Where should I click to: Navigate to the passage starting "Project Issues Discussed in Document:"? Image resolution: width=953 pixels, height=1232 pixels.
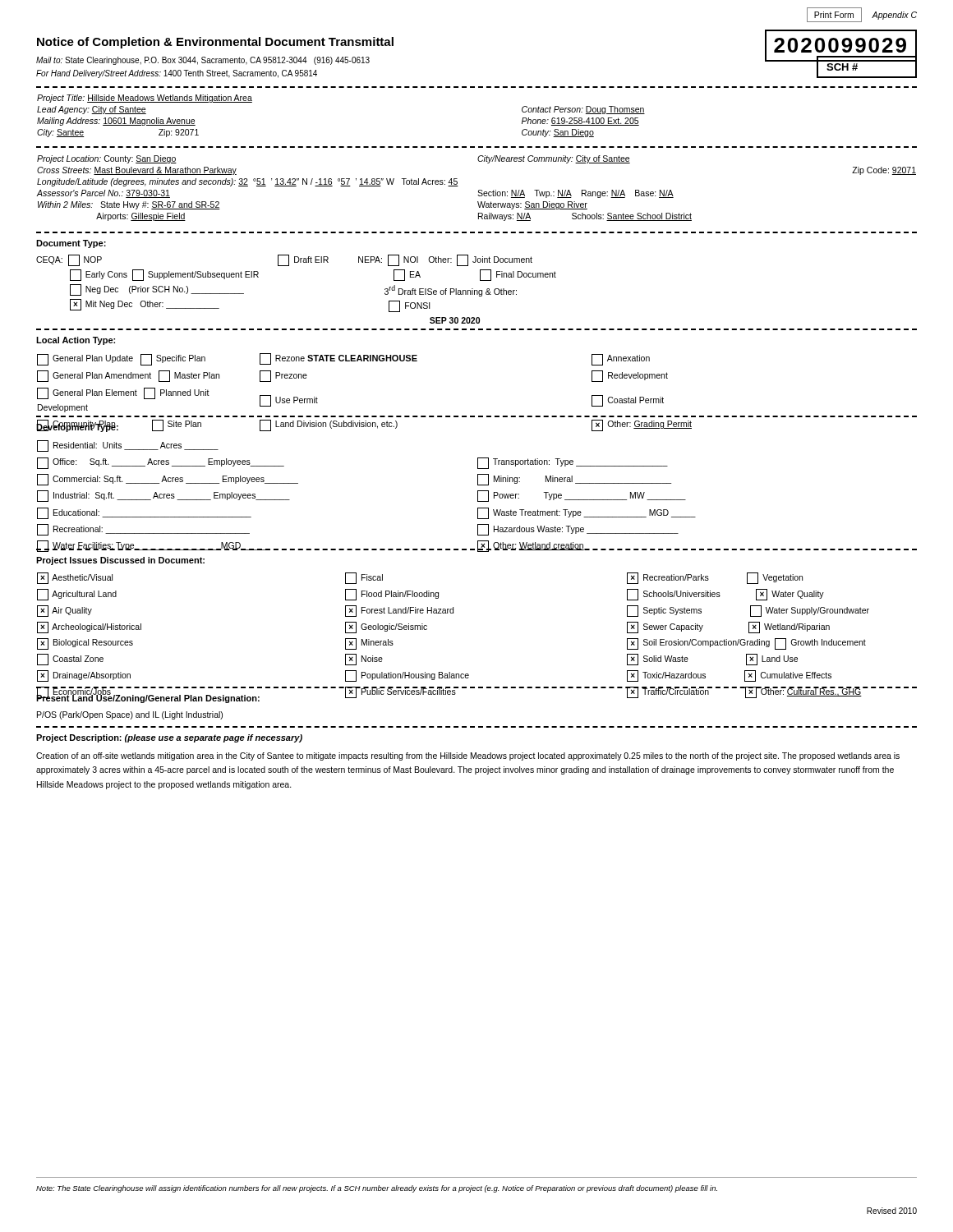click(121, 560)
